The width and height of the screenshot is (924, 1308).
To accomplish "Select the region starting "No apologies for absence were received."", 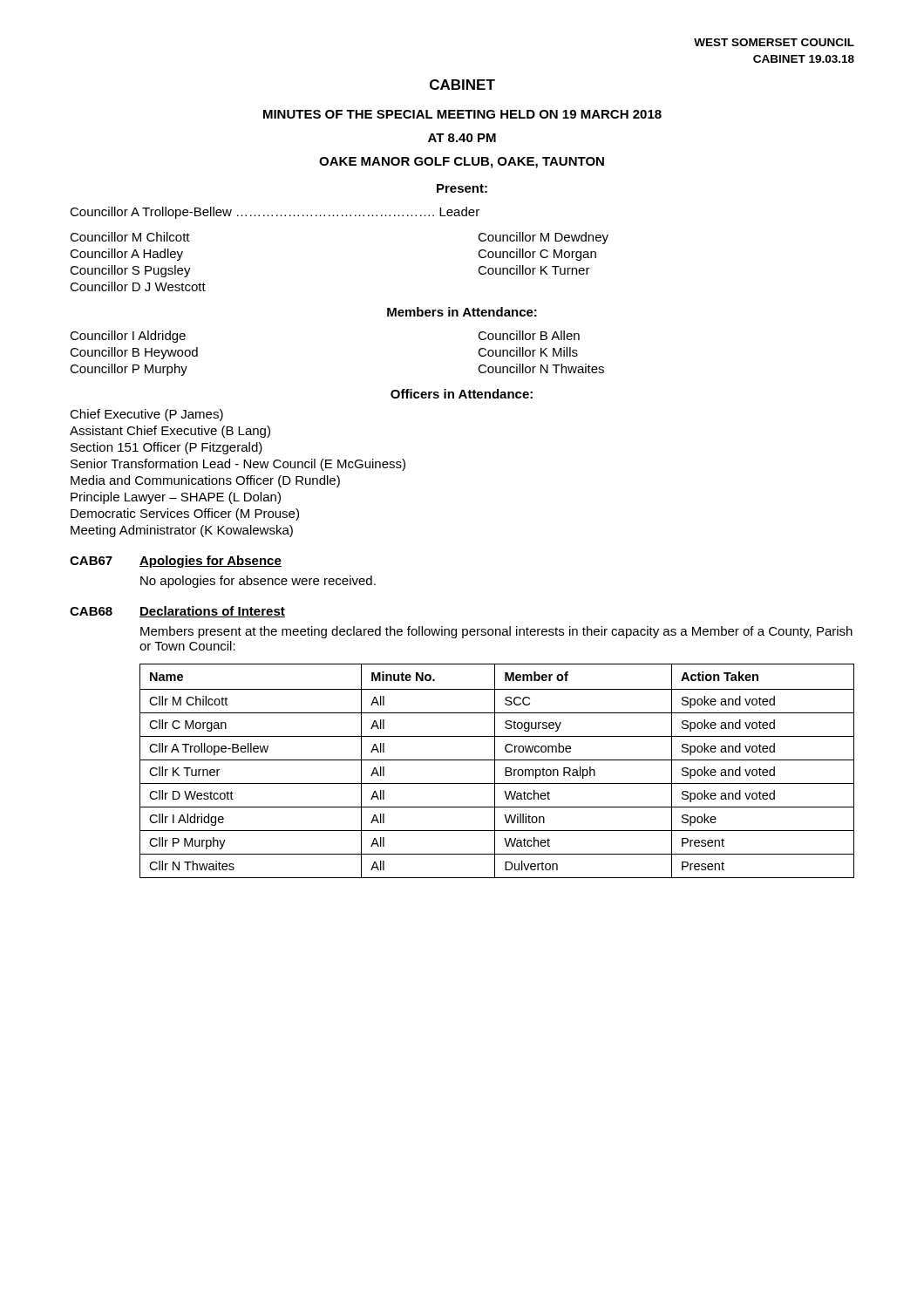I will pos(258,580).
